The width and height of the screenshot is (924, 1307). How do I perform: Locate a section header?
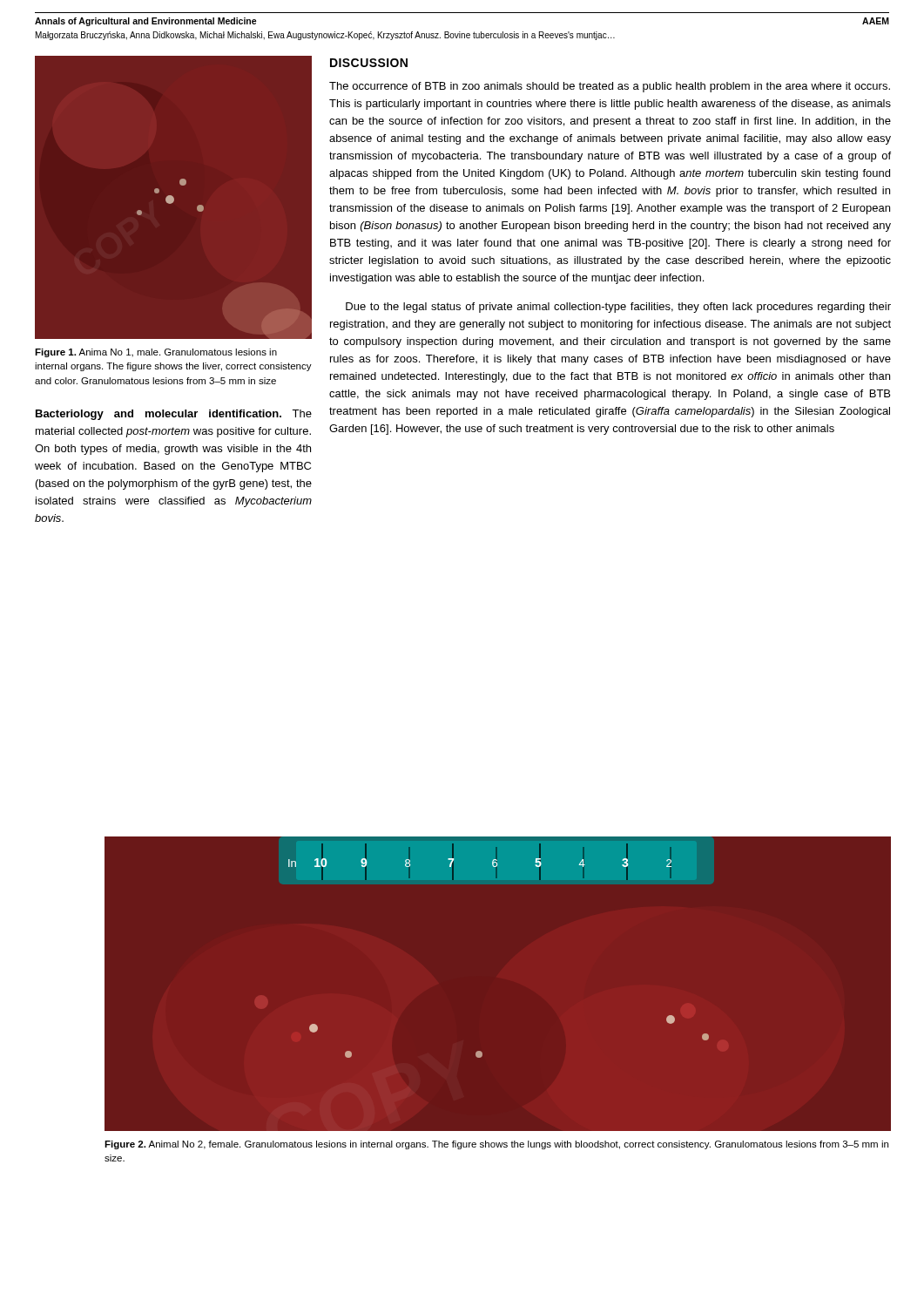(369, 63)
